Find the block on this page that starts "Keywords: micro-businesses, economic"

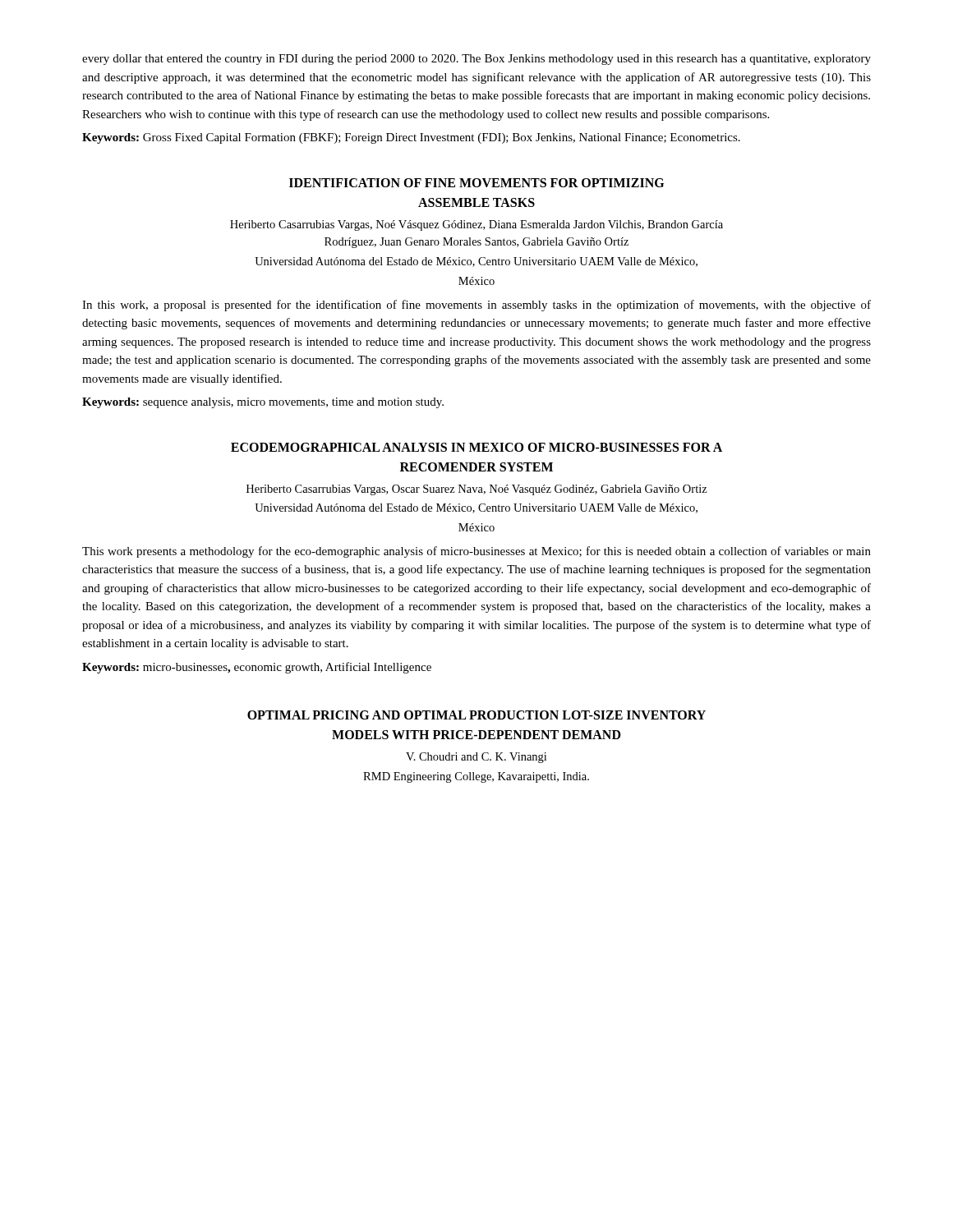click(257, 667)
